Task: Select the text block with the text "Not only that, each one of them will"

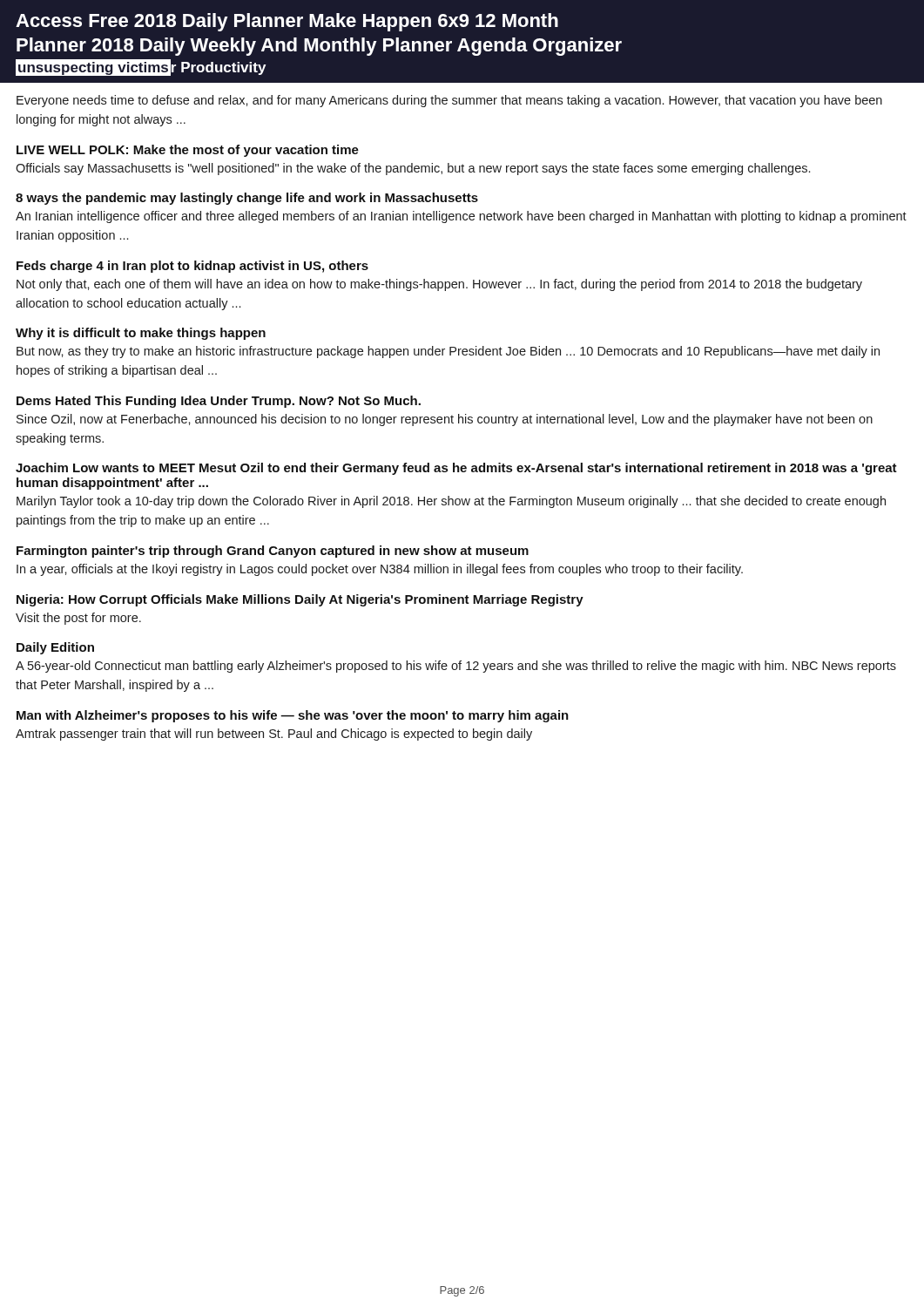Action: tap(439, 293)
